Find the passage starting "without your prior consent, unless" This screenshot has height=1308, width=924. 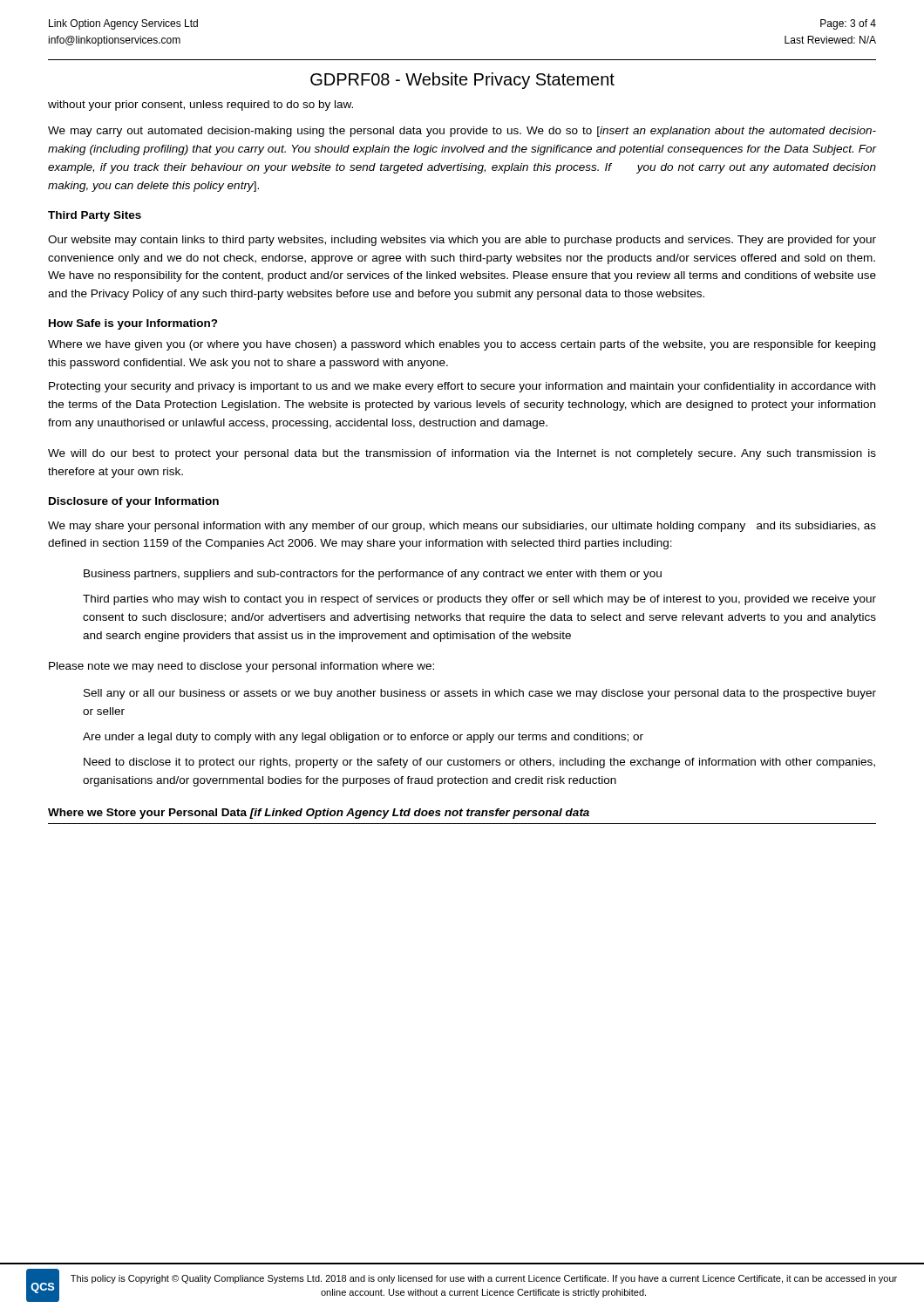201,104
